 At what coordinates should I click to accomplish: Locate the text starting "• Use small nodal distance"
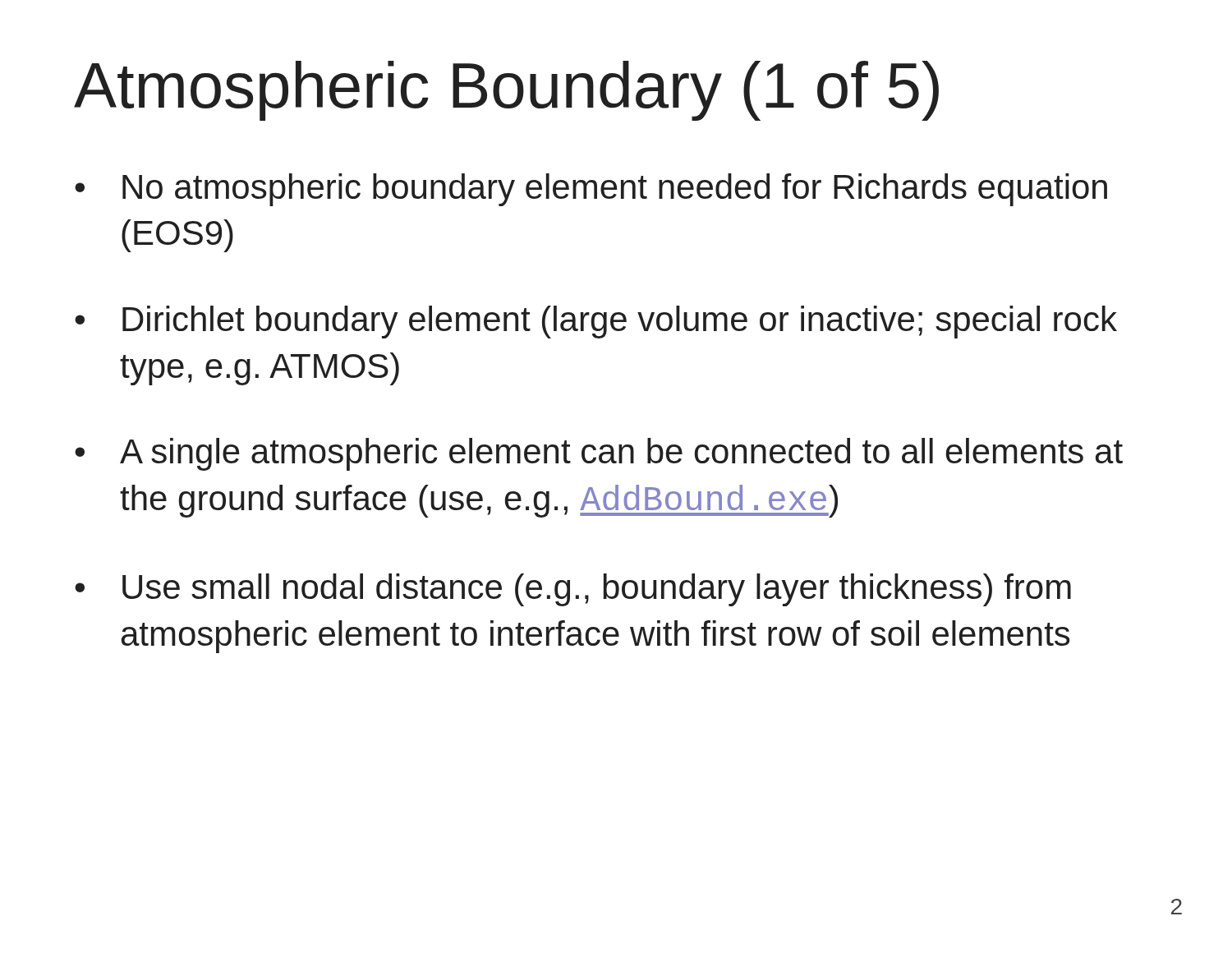pyautogui.click(x=616, y=611)
